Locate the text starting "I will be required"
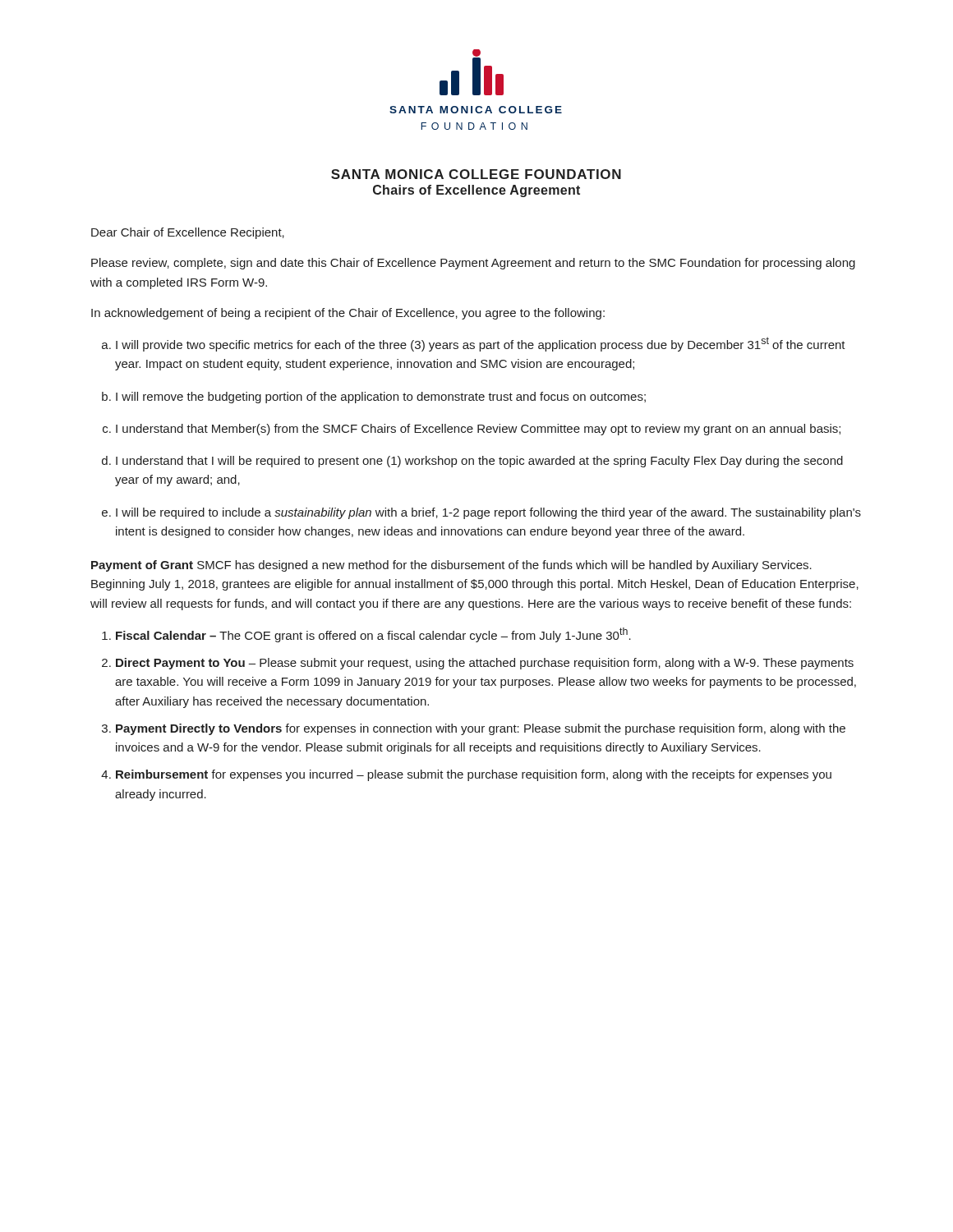Screen dimensions: 1232x953 (488, 521)
